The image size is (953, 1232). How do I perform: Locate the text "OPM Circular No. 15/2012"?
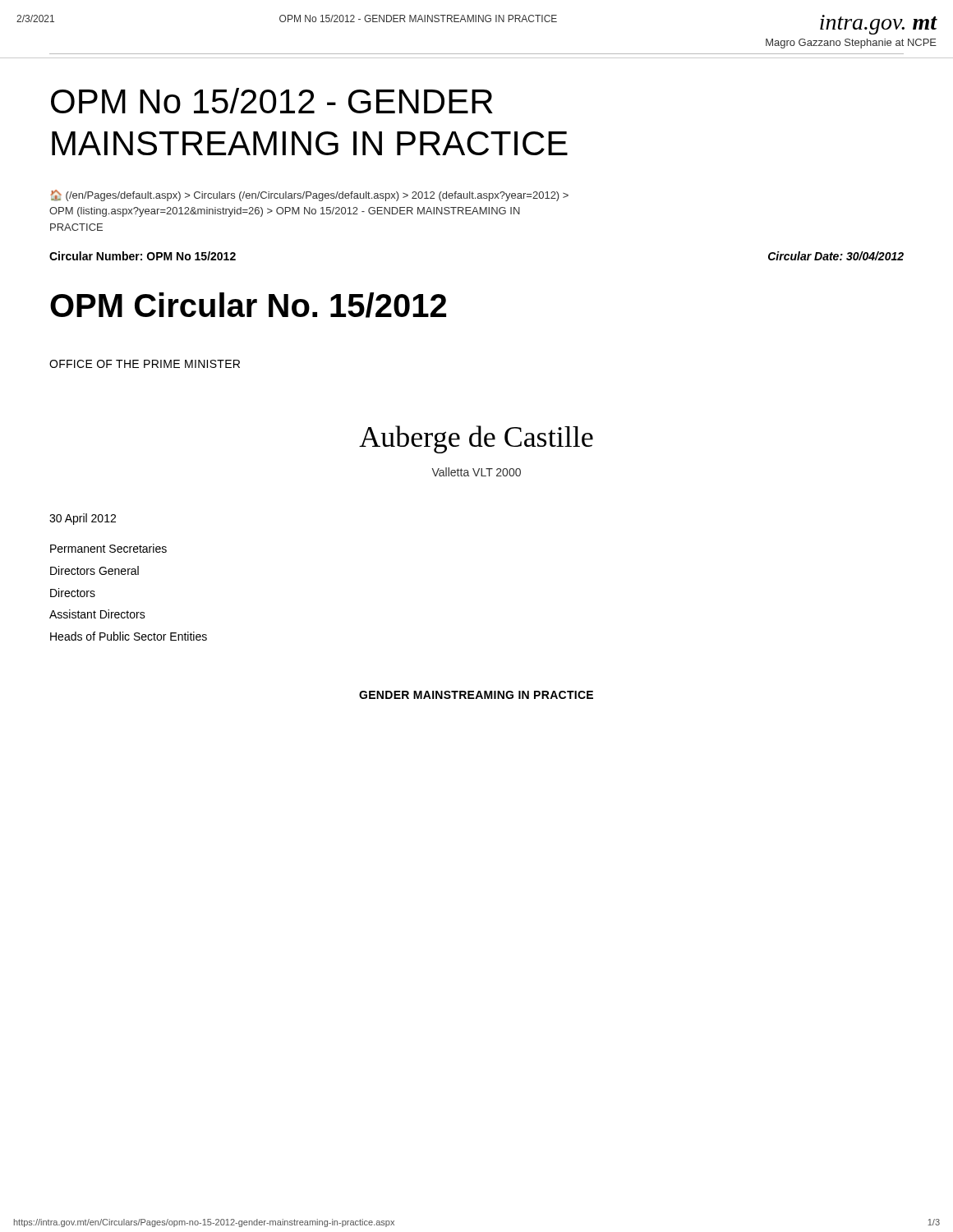pos(248,305)
